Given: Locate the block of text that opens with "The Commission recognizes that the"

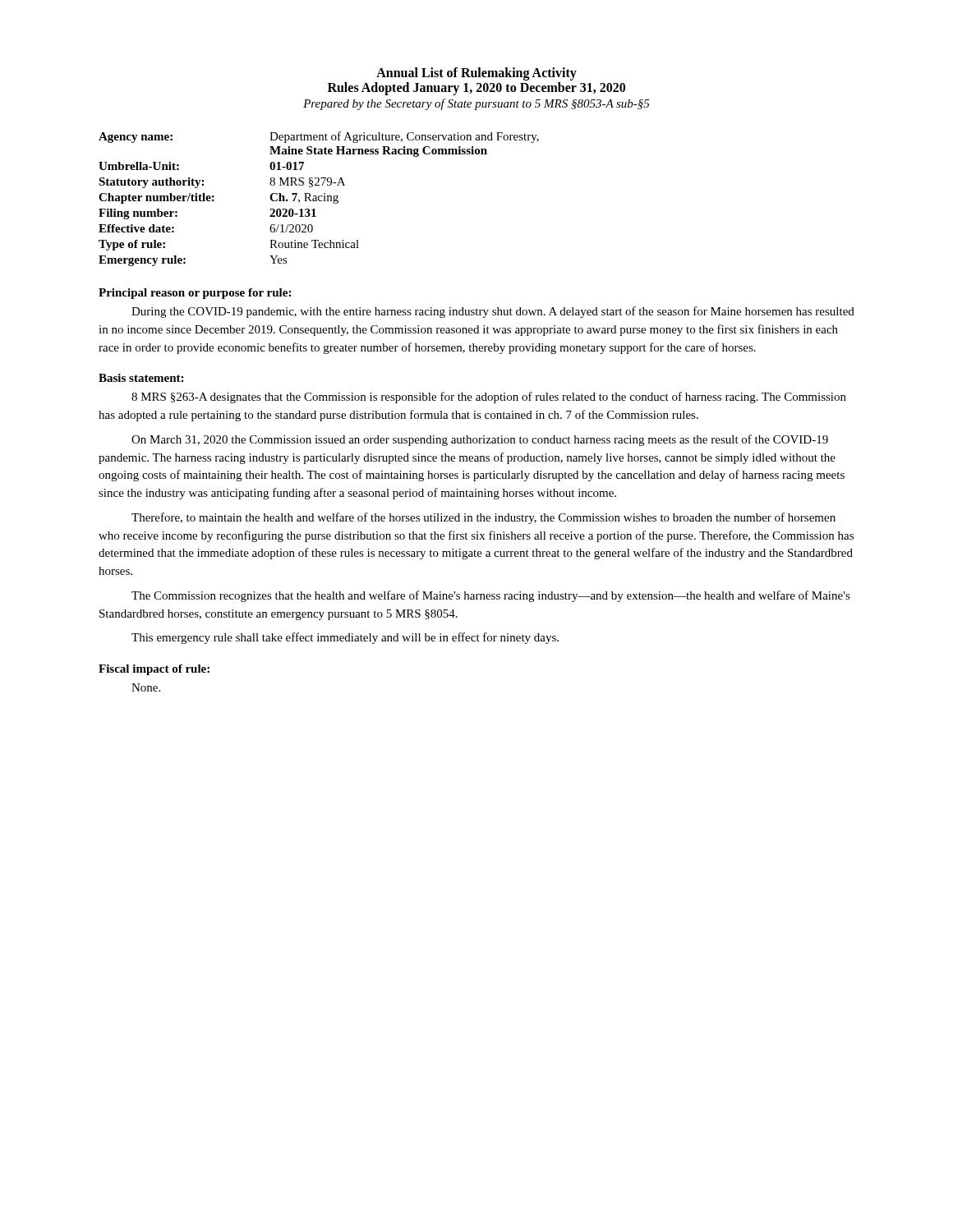Looking at the screenshot, I should pos(474,604).
